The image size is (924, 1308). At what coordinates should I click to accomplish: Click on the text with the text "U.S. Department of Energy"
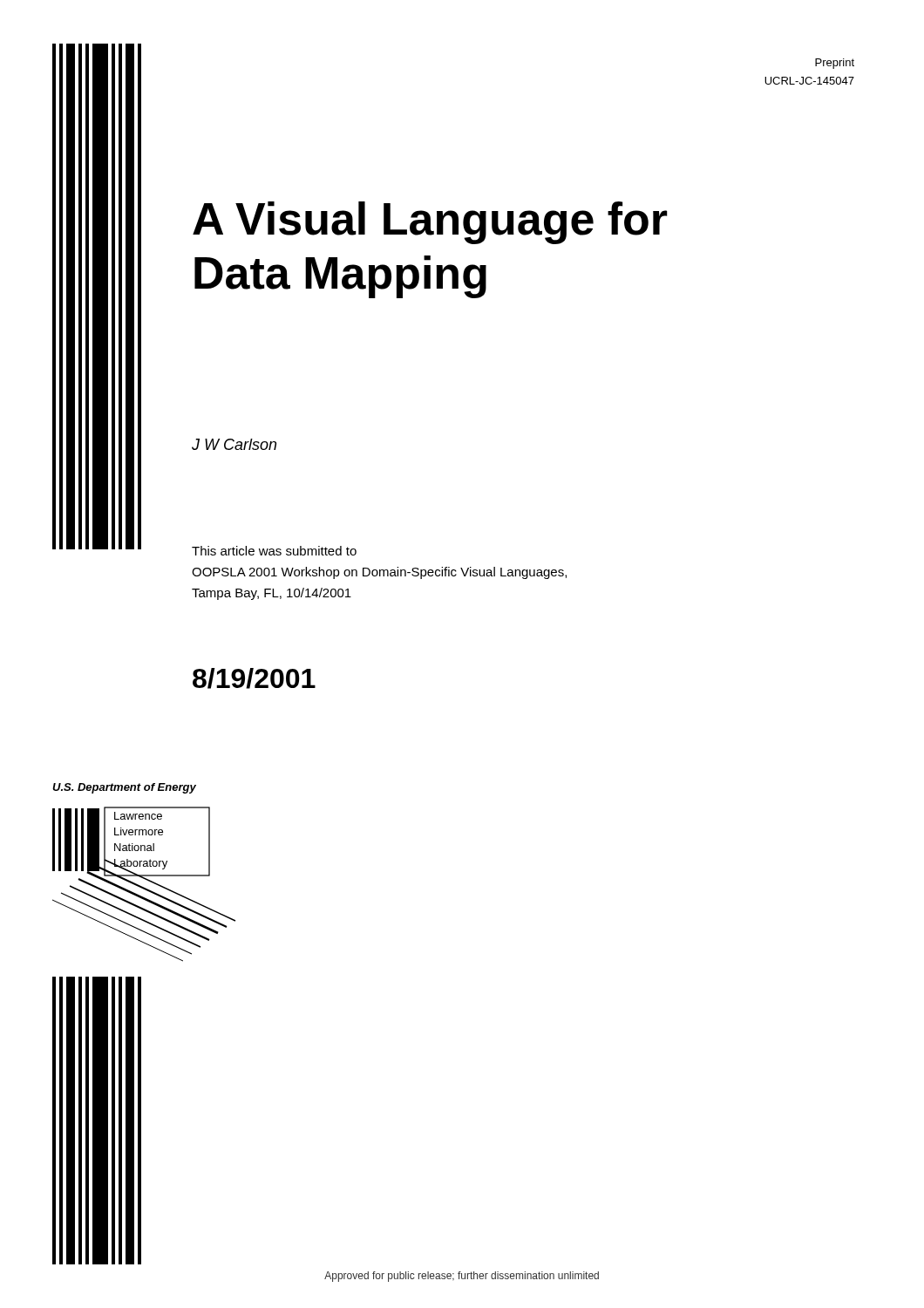point(124,787)
